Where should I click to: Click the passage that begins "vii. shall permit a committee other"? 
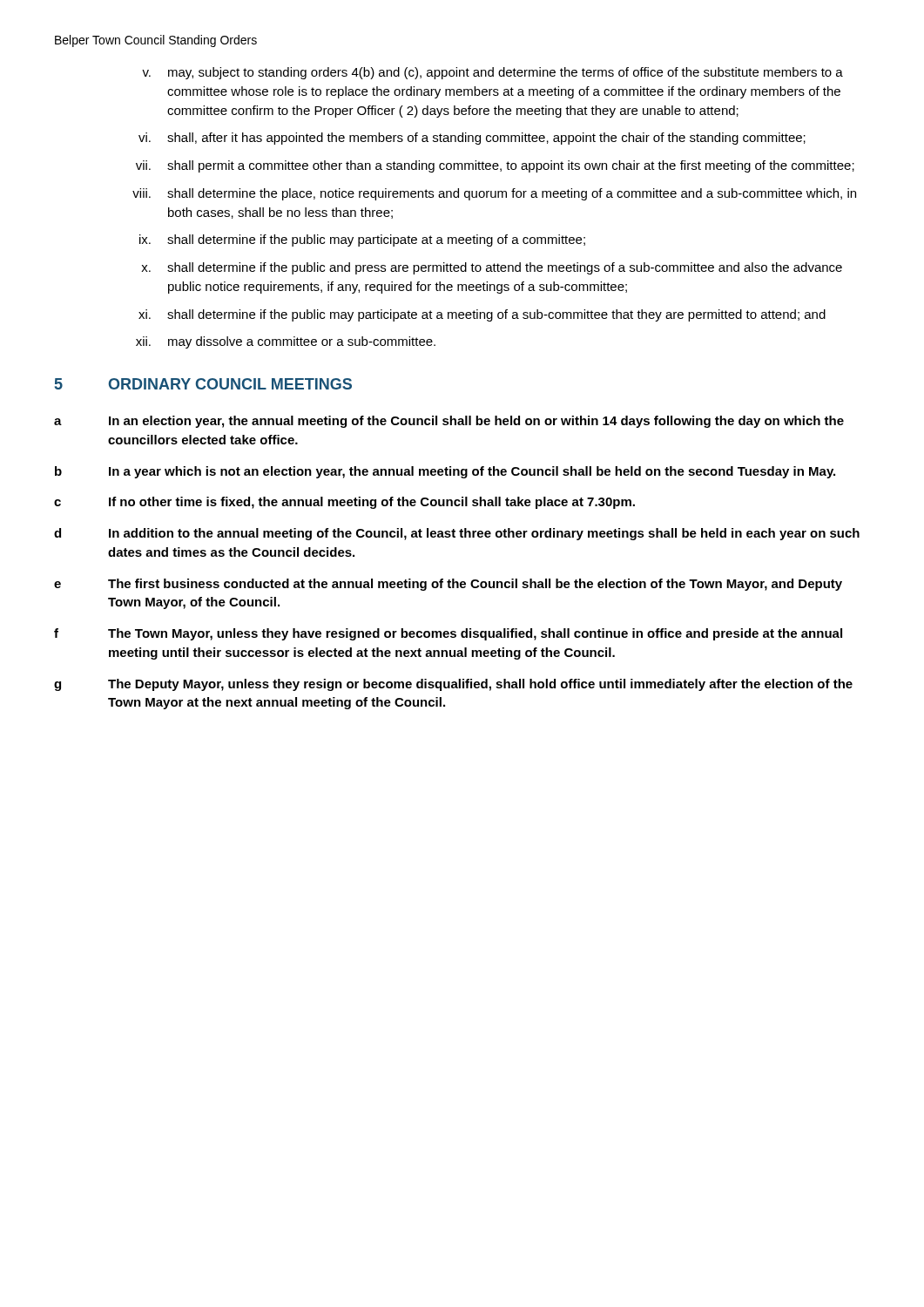tap(488, 165)
